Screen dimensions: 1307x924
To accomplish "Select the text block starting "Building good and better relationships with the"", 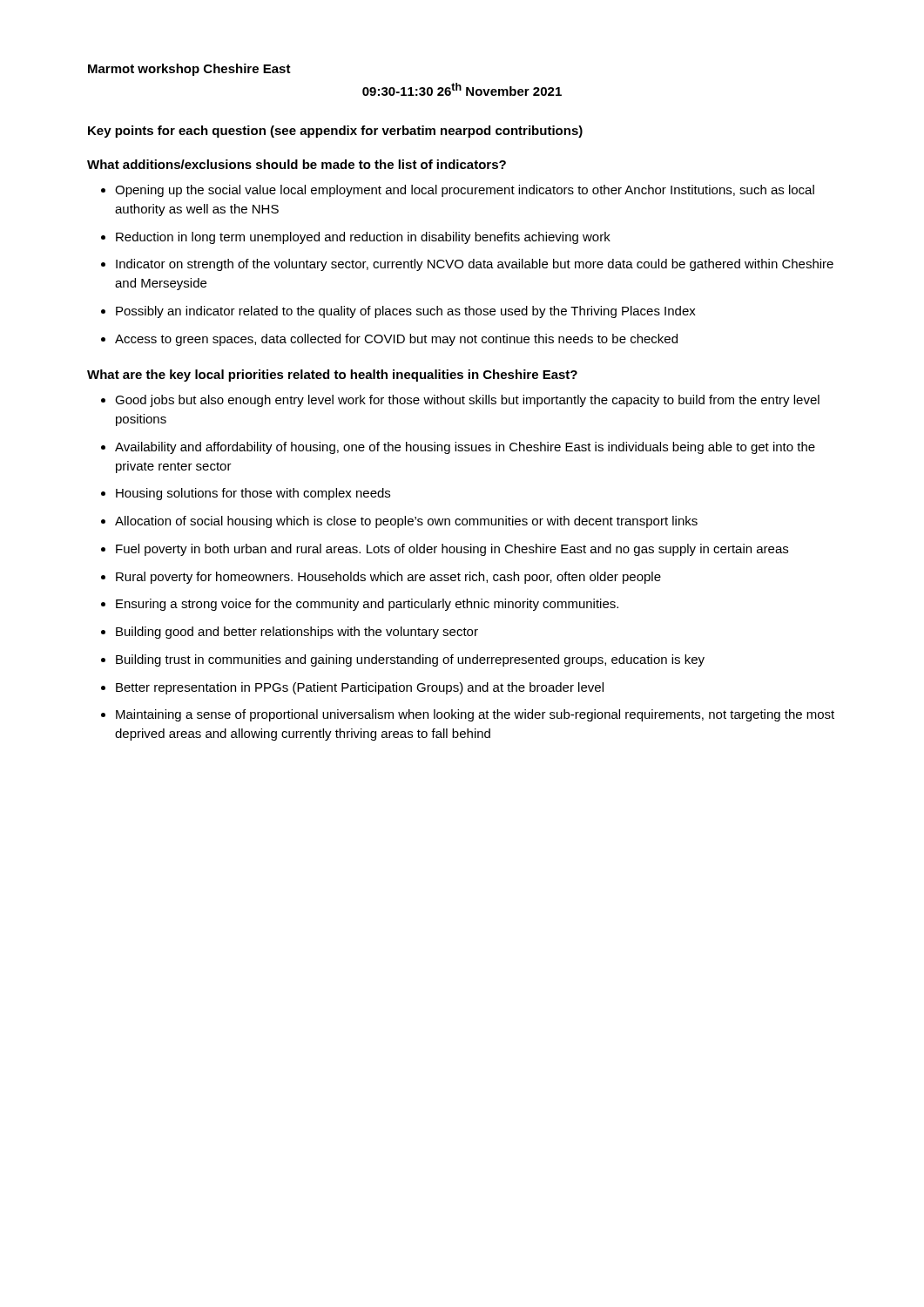I will [x=462, y=632].
